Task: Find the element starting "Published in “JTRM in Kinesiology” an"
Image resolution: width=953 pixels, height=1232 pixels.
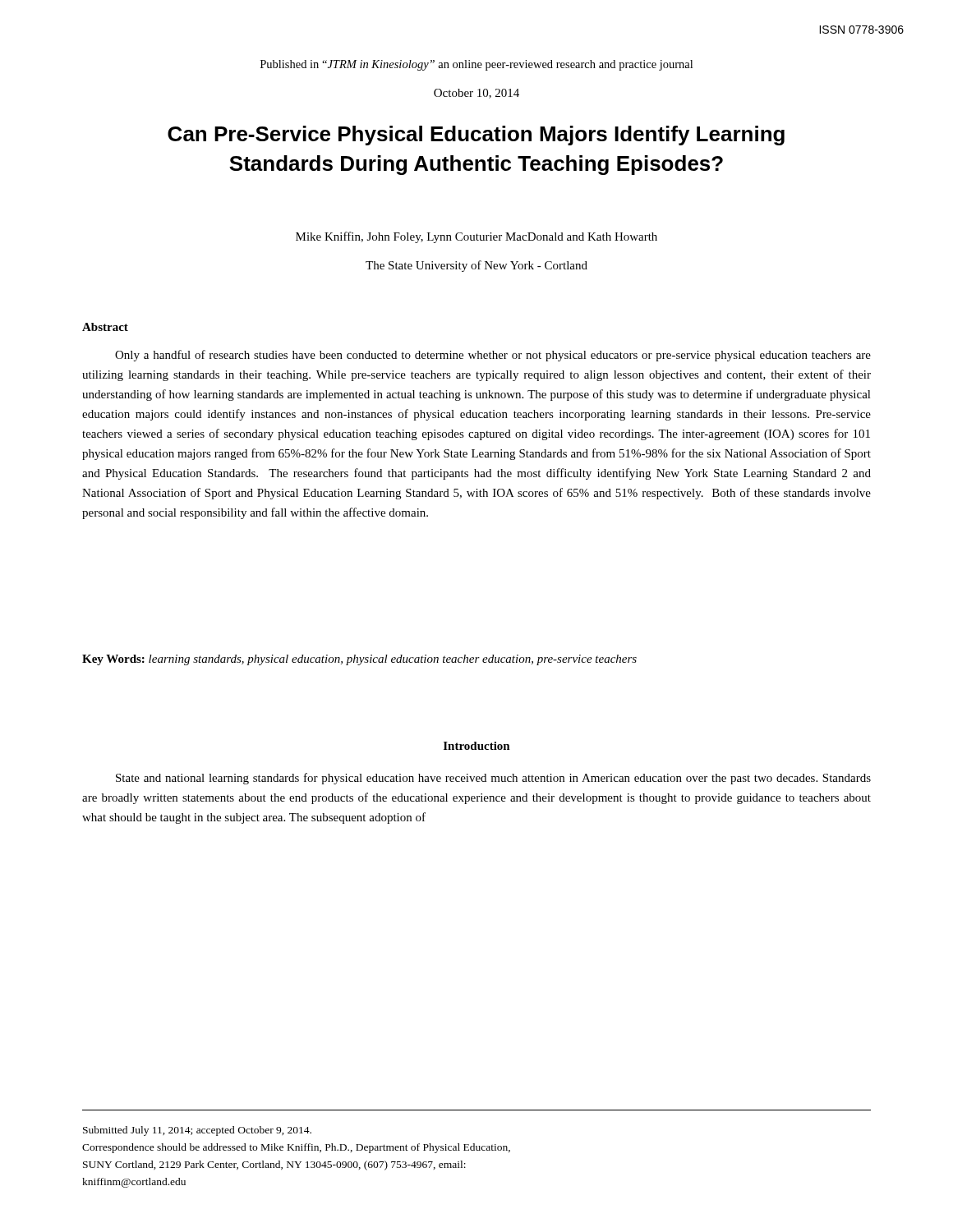Action: [476, 64]
